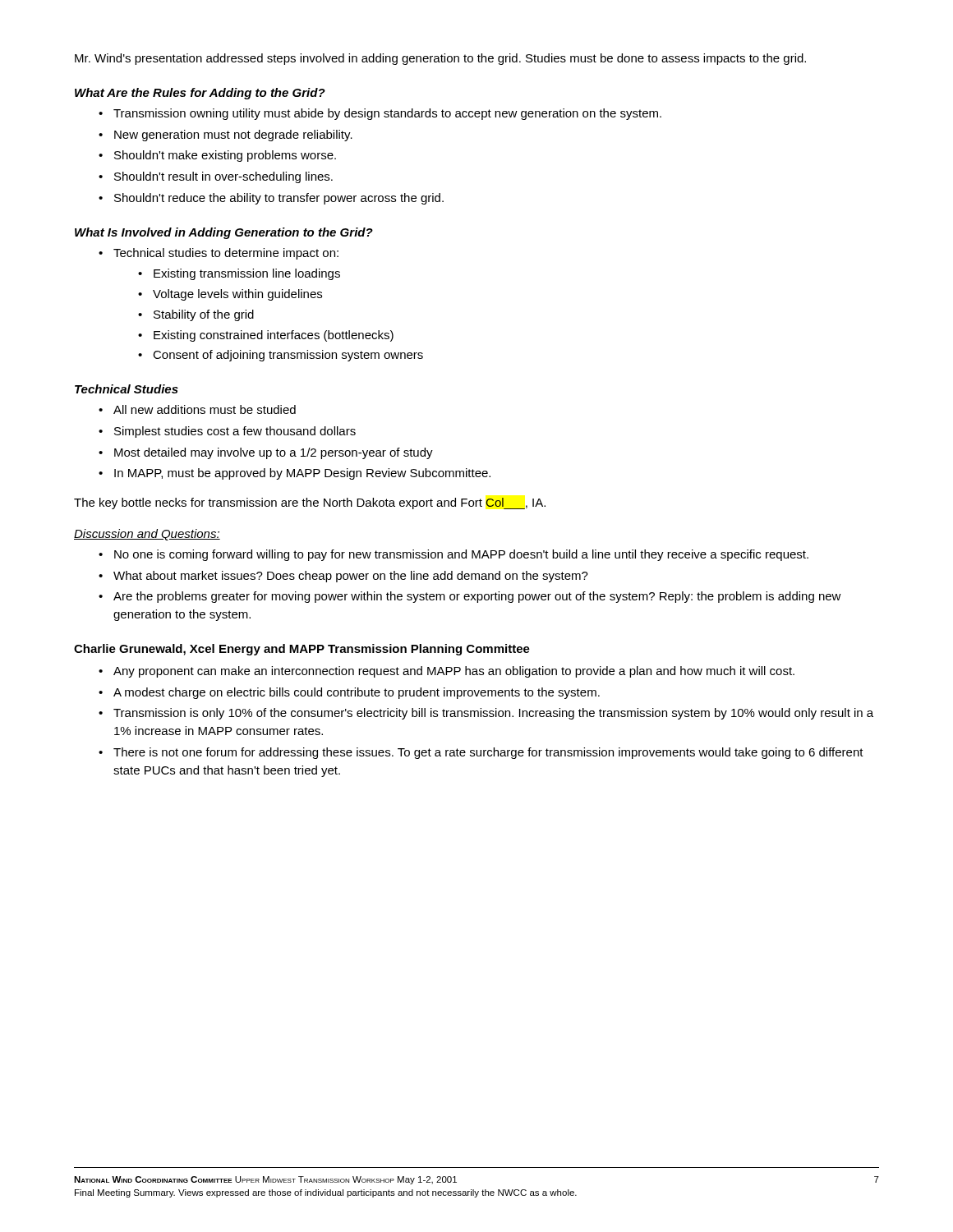Select the passage starting "Shouldn't make existing problems worse."
Screen dimensions: 1232x953
(x=225, y=155)
